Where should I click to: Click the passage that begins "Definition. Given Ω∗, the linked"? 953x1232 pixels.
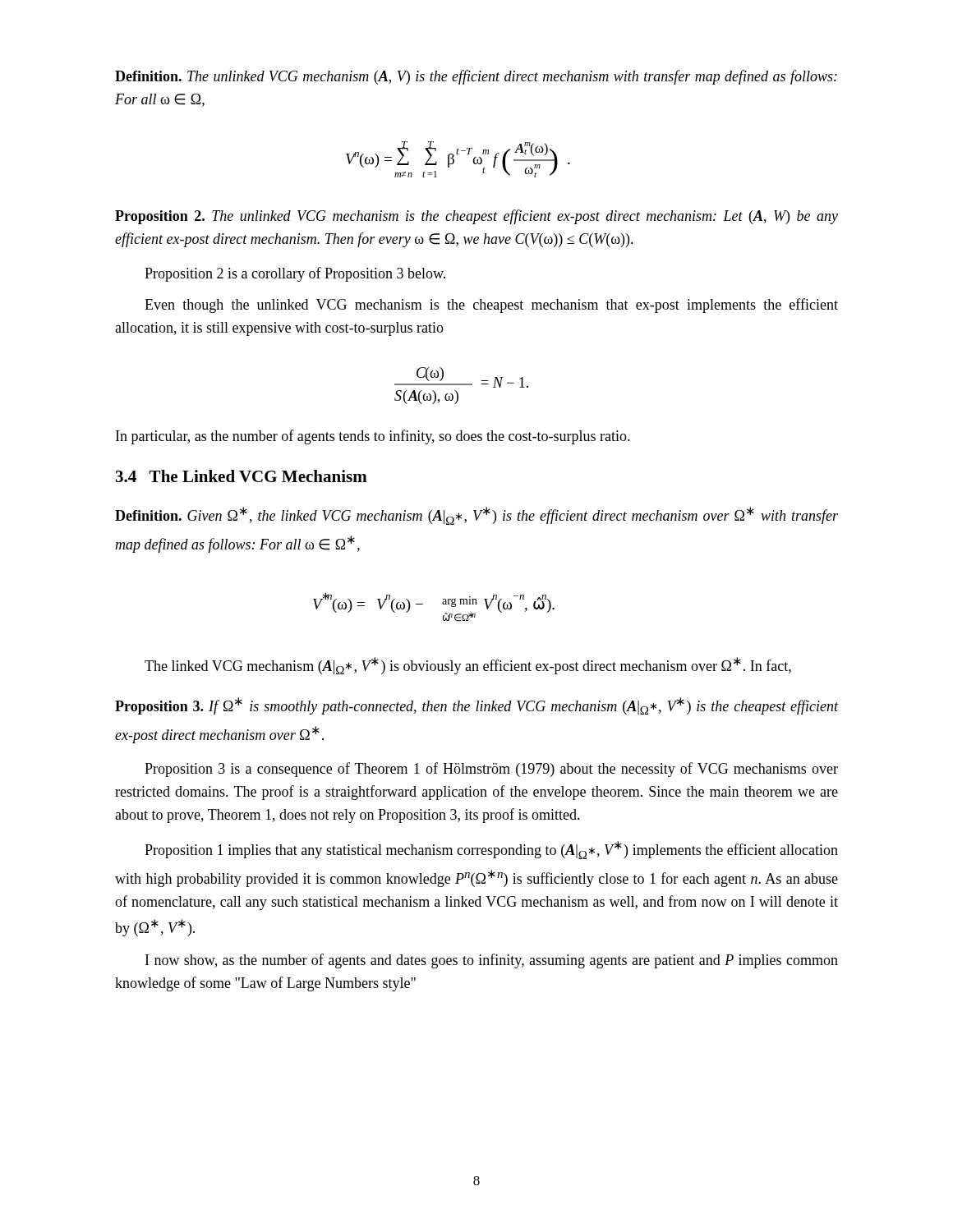click(476, 529)
